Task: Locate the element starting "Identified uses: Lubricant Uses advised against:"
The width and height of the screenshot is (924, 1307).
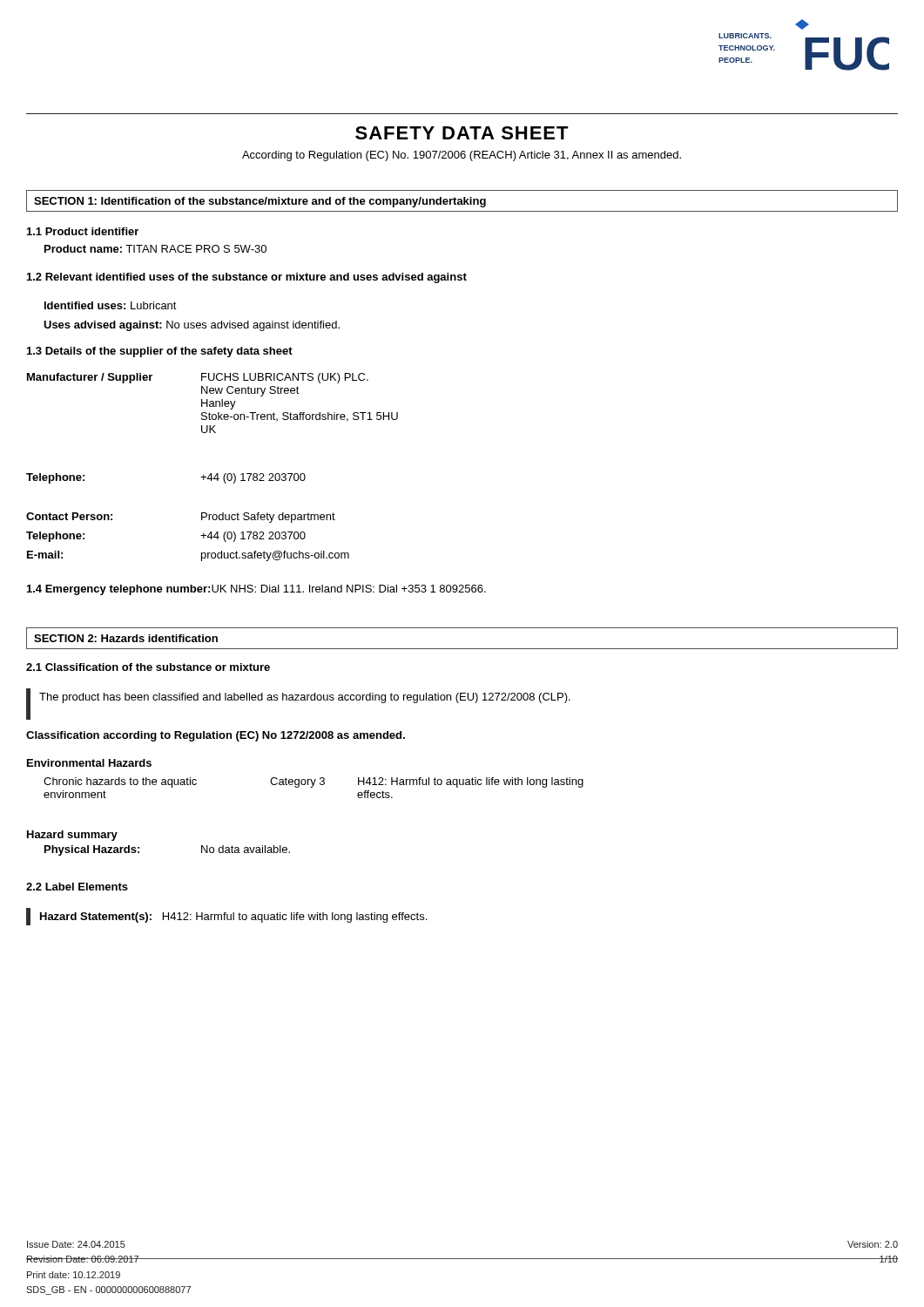Action: point(192,315)
